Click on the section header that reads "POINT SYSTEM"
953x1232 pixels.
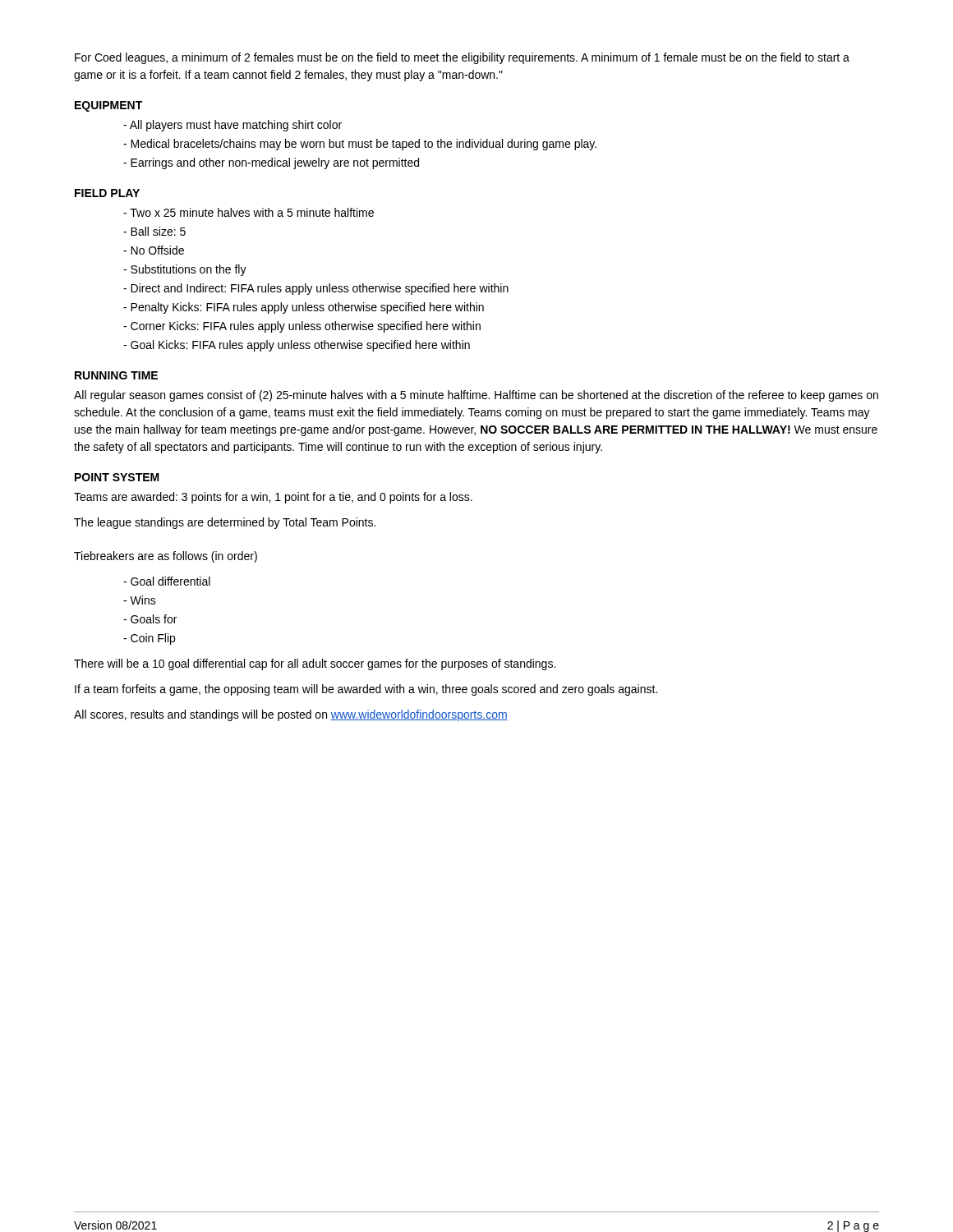point(117,477)
